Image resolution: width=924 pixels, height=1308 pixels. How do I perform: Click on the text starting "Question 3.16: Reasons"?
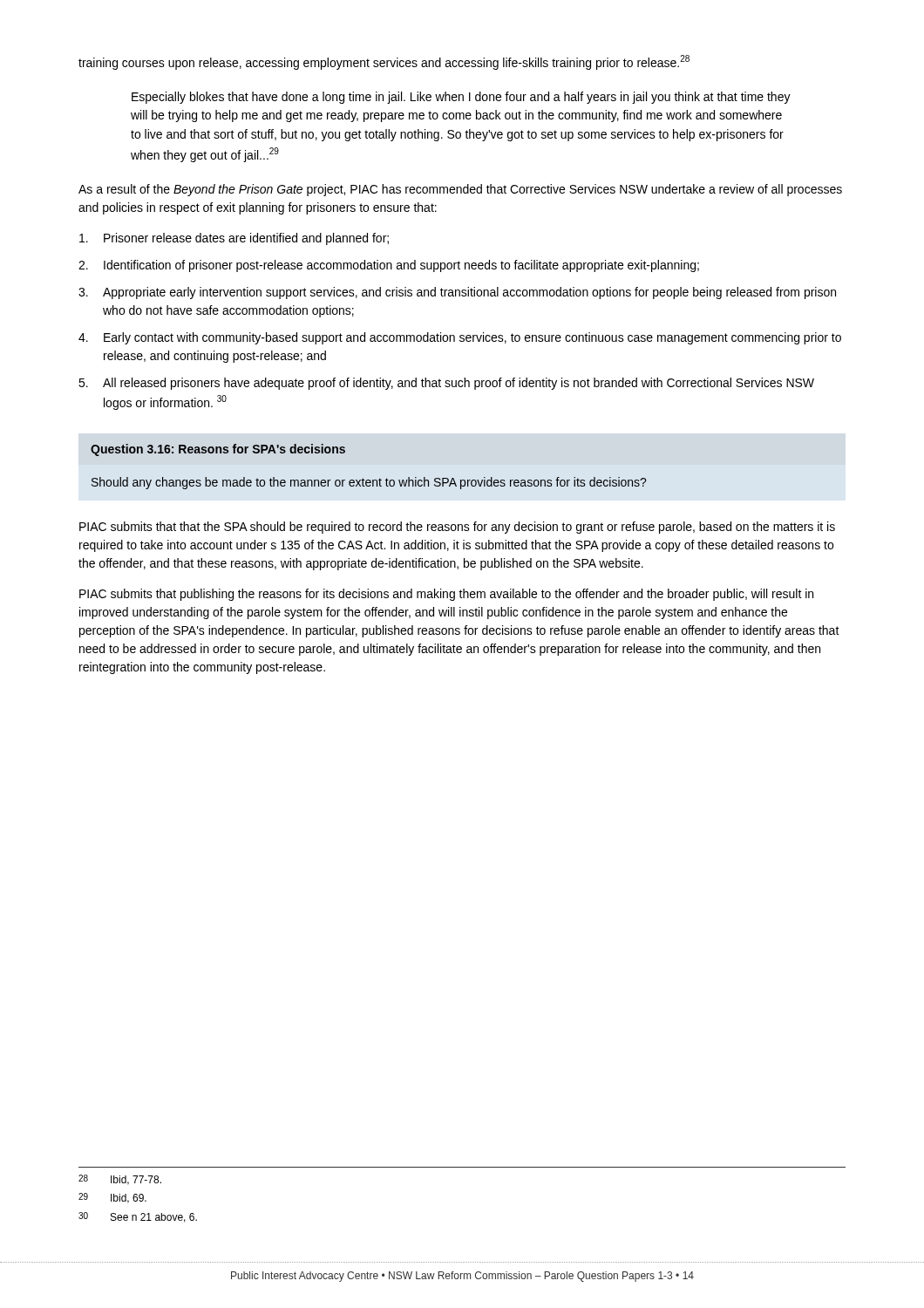click(x=218, y=449)
